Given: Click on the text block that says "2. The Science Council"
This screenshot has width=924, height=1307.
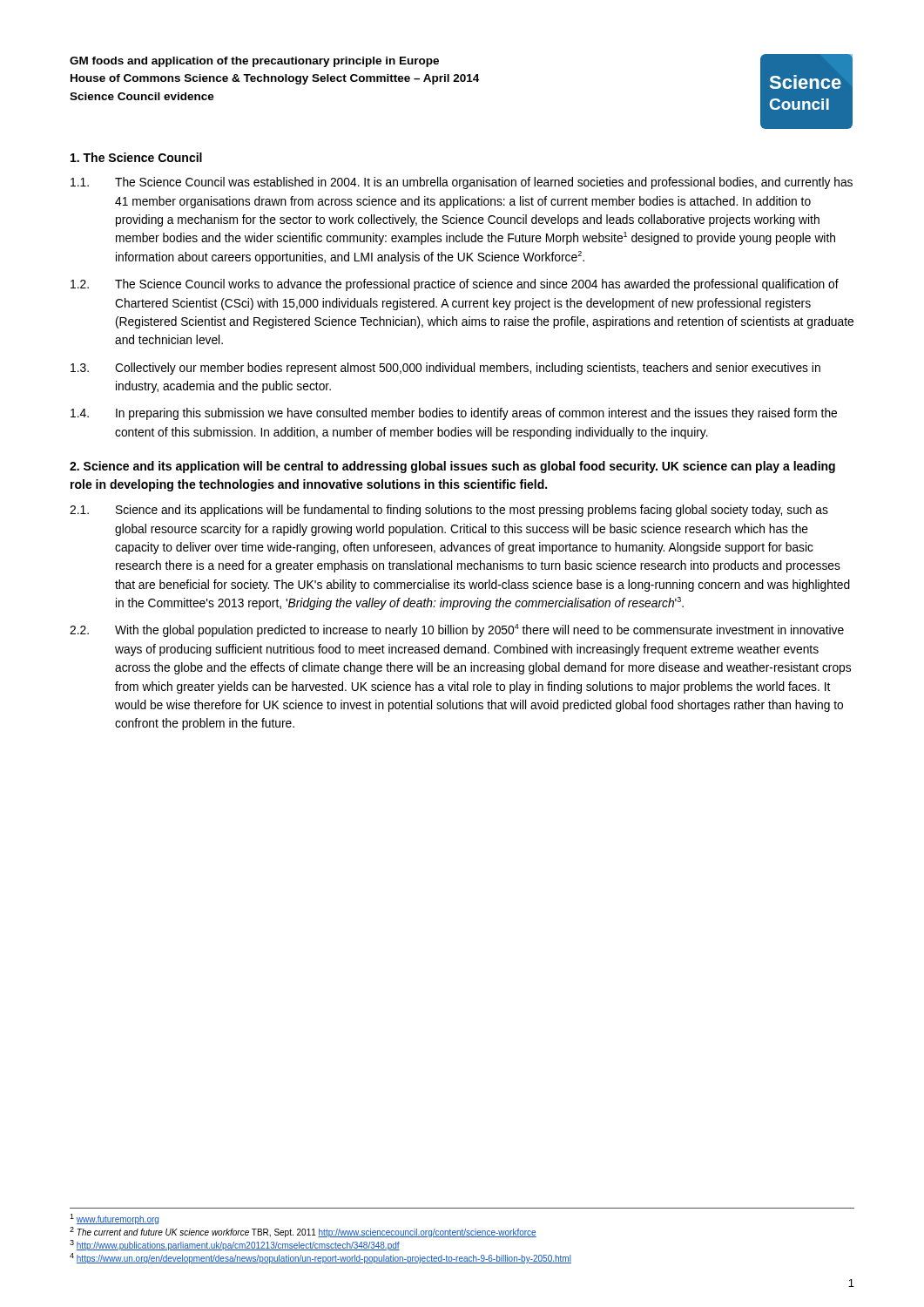Looking at the screenshot, I should click(x=462, y=313).
